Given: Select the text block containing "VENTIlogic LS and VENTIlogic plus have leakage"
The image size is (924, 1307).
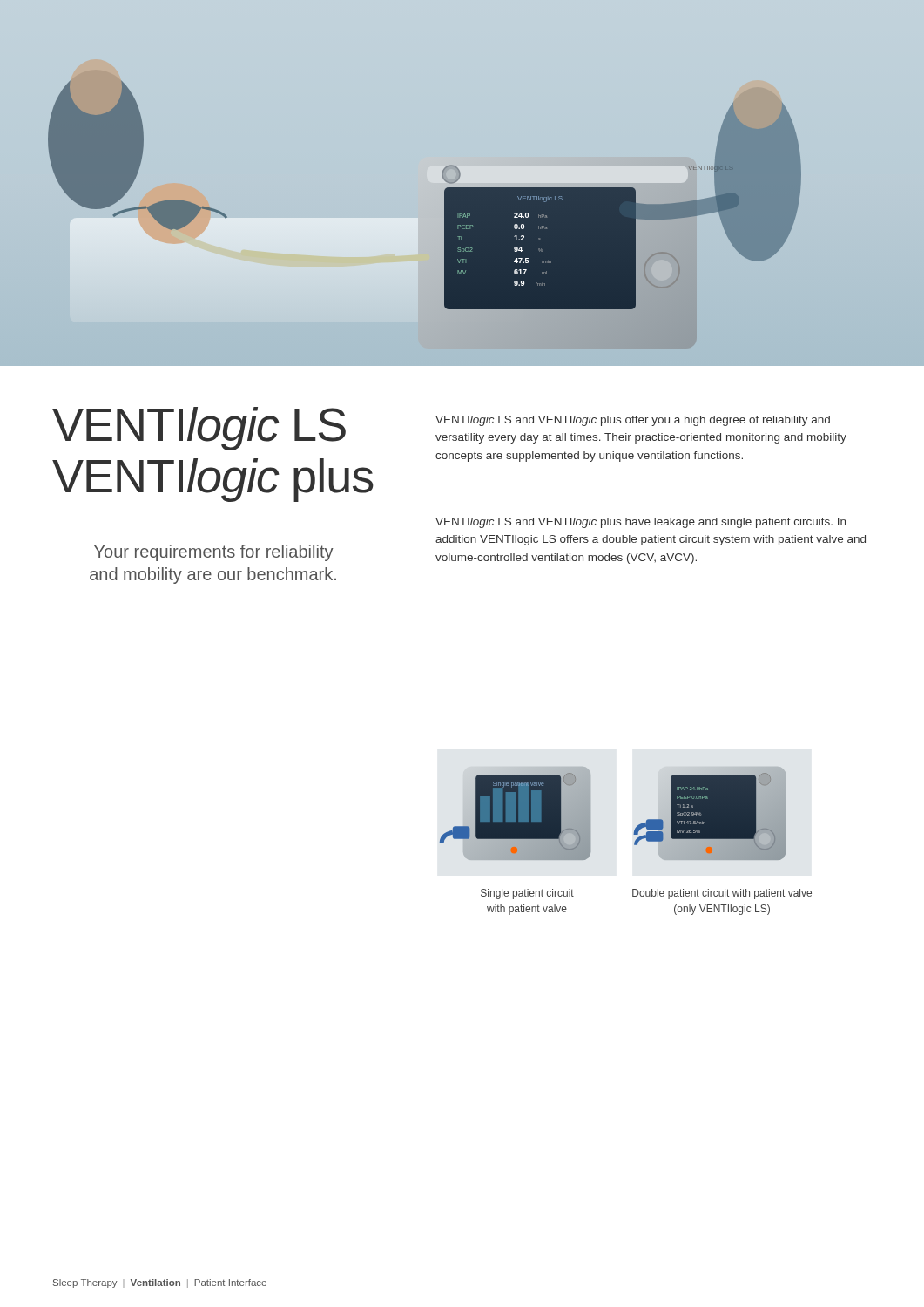Looking at the screenshot, I should point(655,540).
